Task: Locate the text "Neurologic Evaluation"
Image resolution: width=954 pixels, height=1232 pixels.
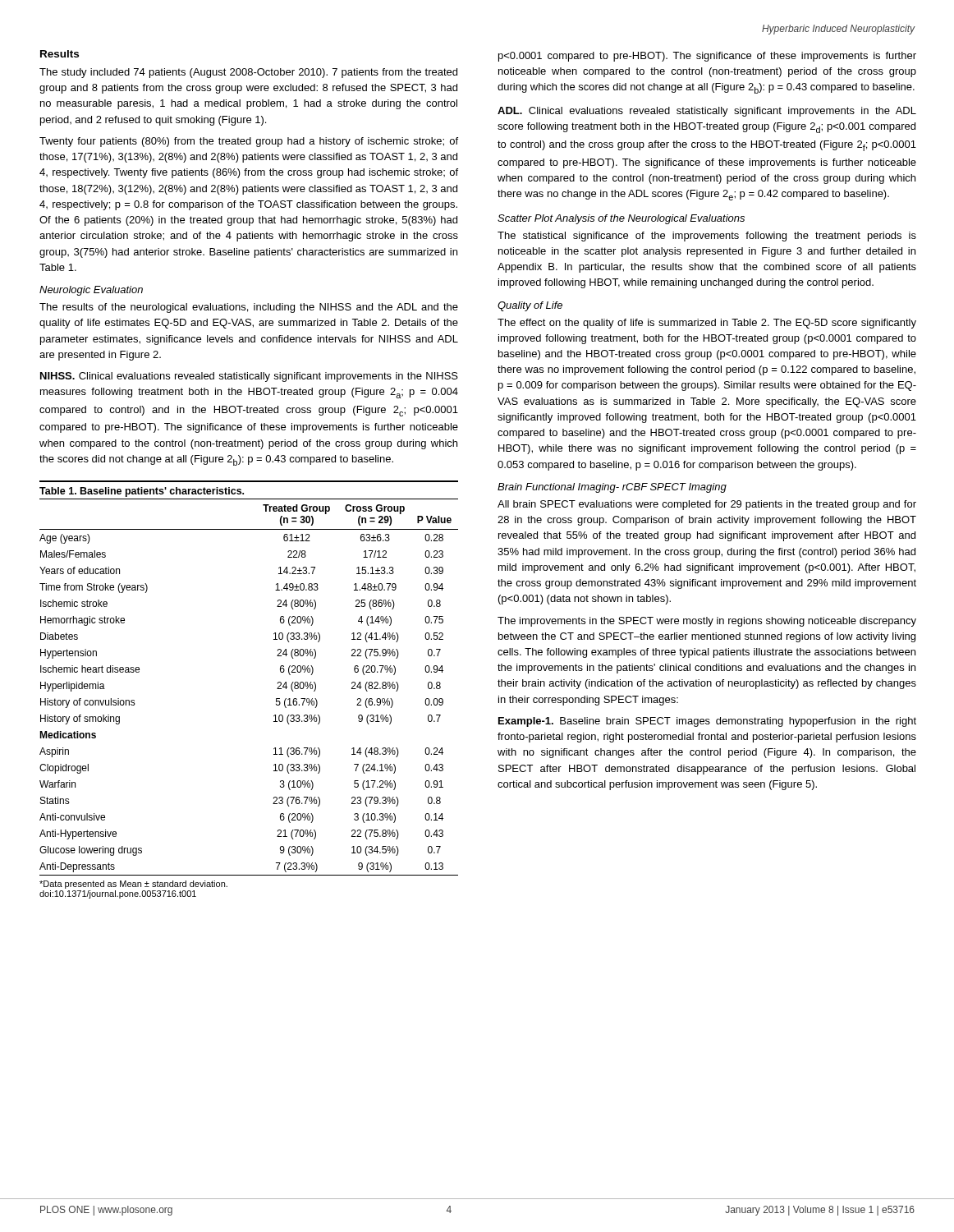Action: click(x=91, y=290)
